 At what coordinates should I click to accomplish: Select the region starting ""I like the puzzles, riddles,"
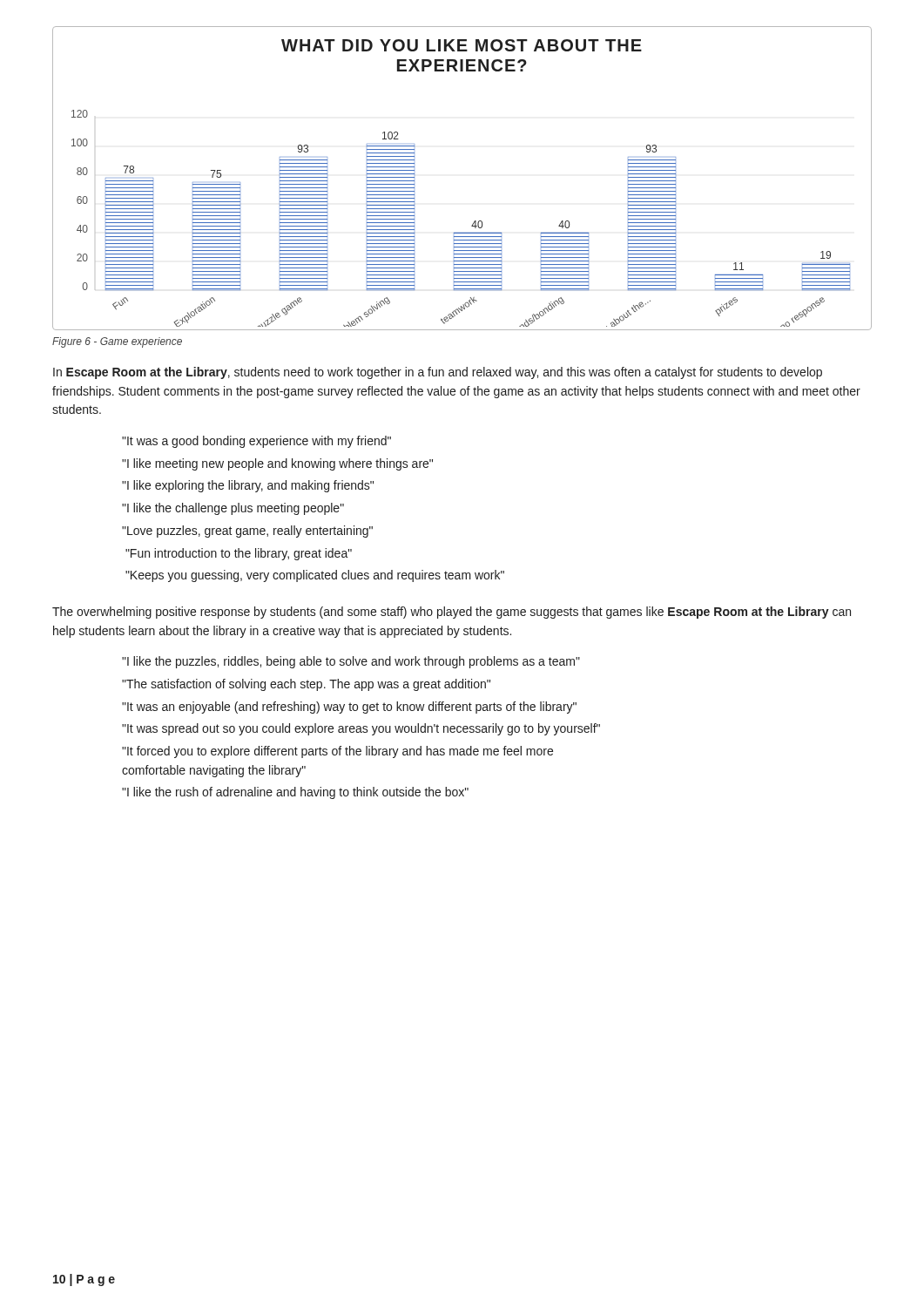point(351,662)
